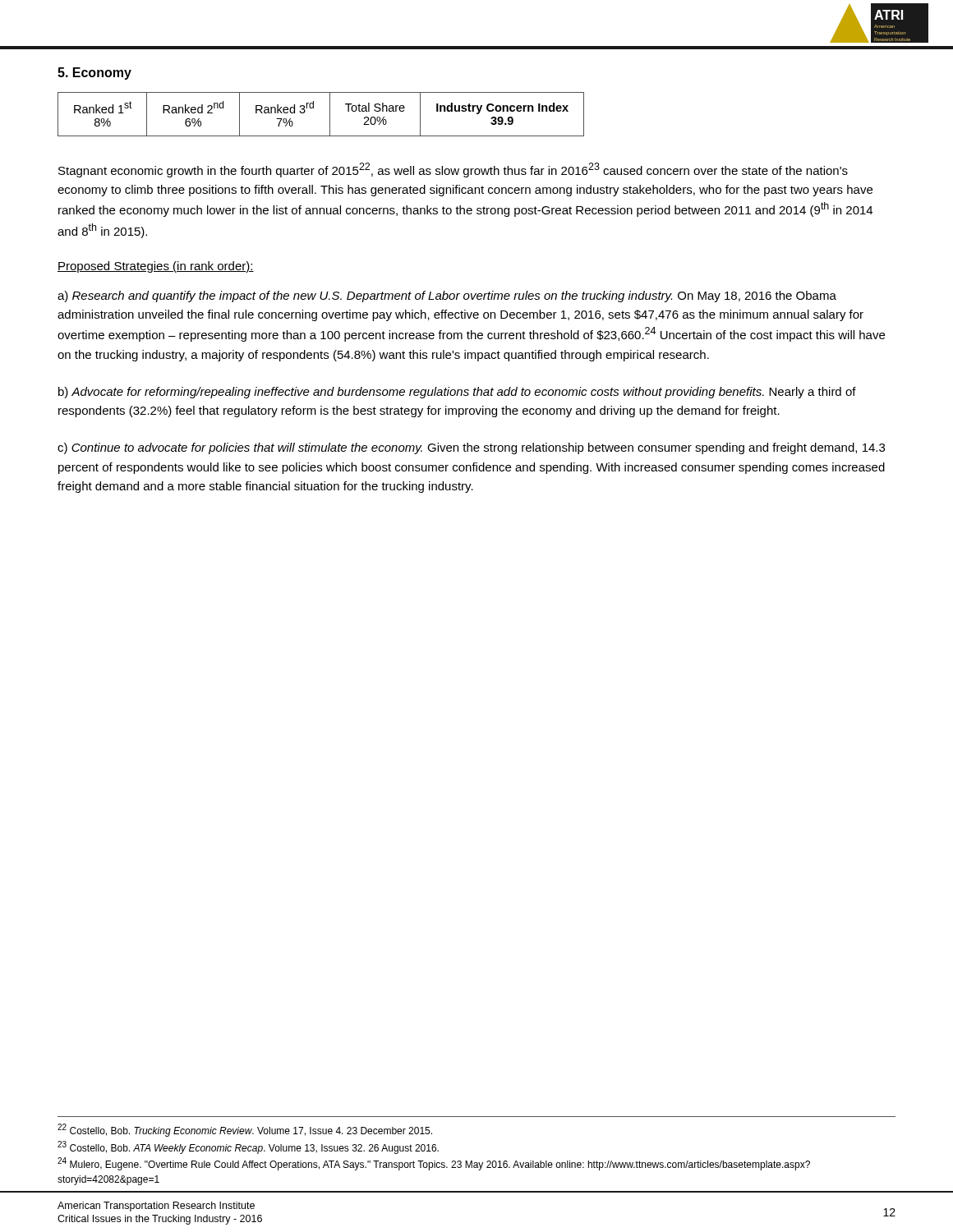The width and height of the screenshot is (953, 1232).
Task: Locate the text block containing "Stagnant economic growth in the"
Action: tap(465, 199)
